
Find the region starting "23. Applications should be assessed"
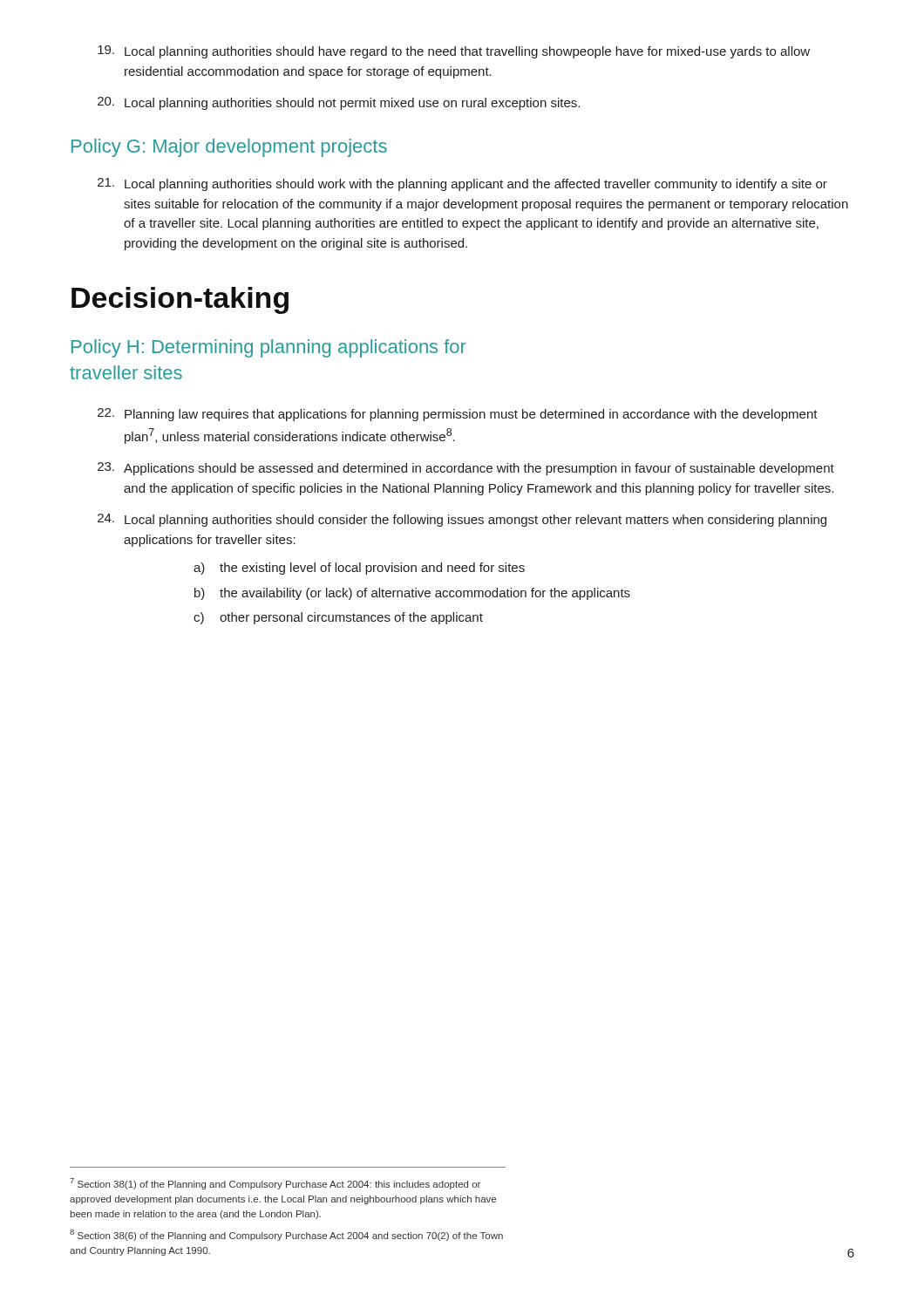coord(462,479)
